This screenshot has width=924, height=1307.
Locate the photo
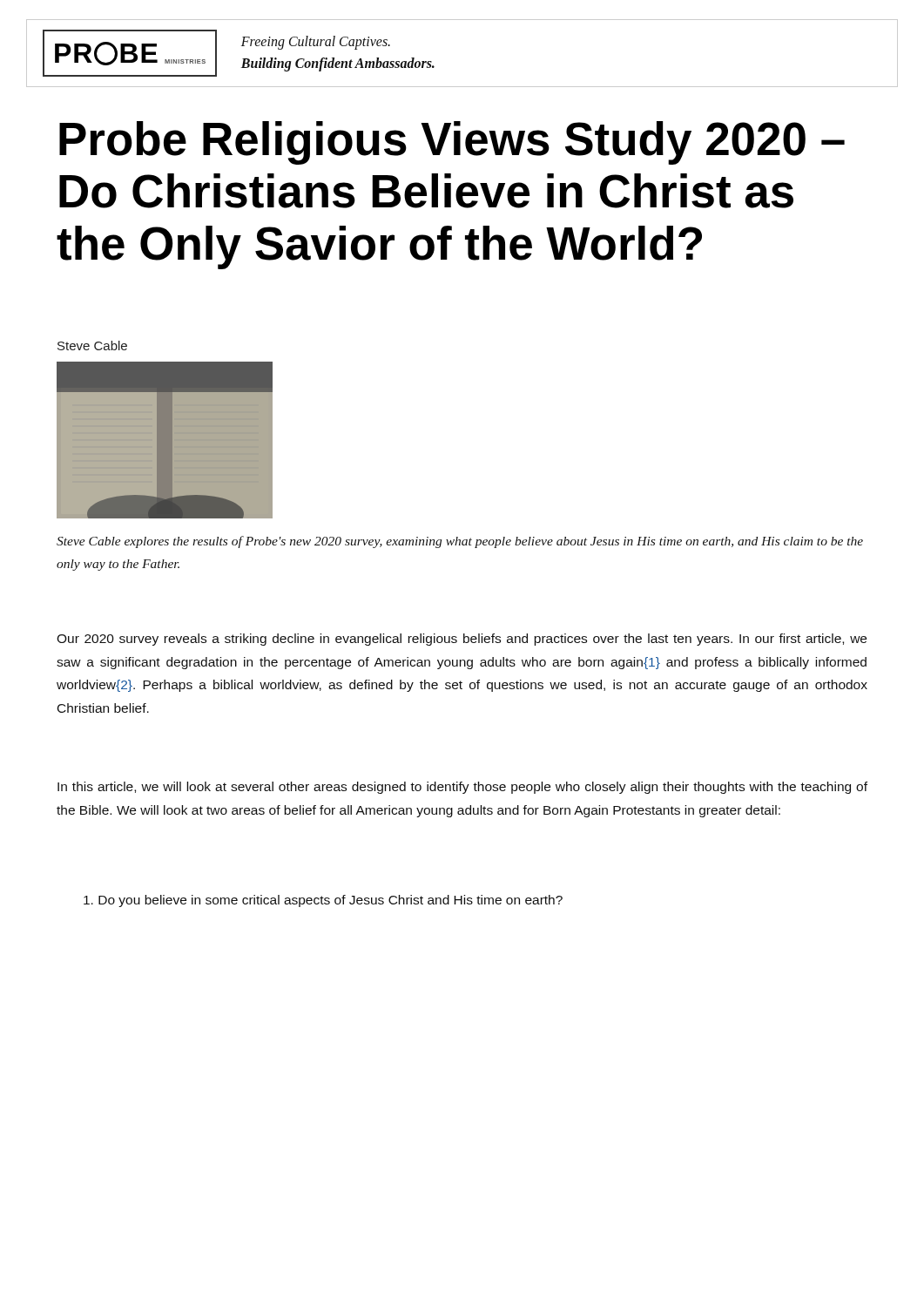[x=165, y=440]
